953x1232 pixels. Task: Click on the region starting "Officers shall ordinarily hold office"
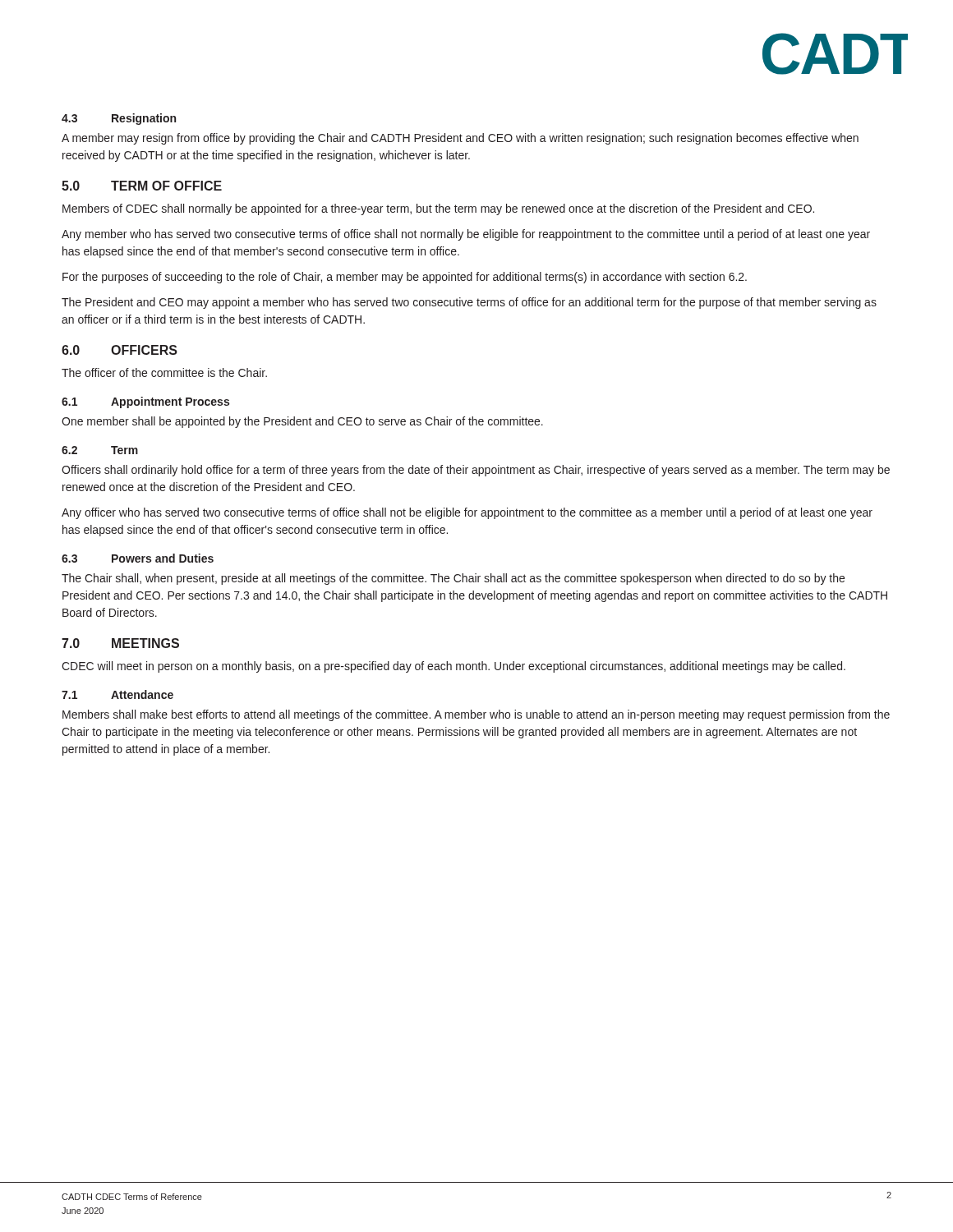point(476,479)
